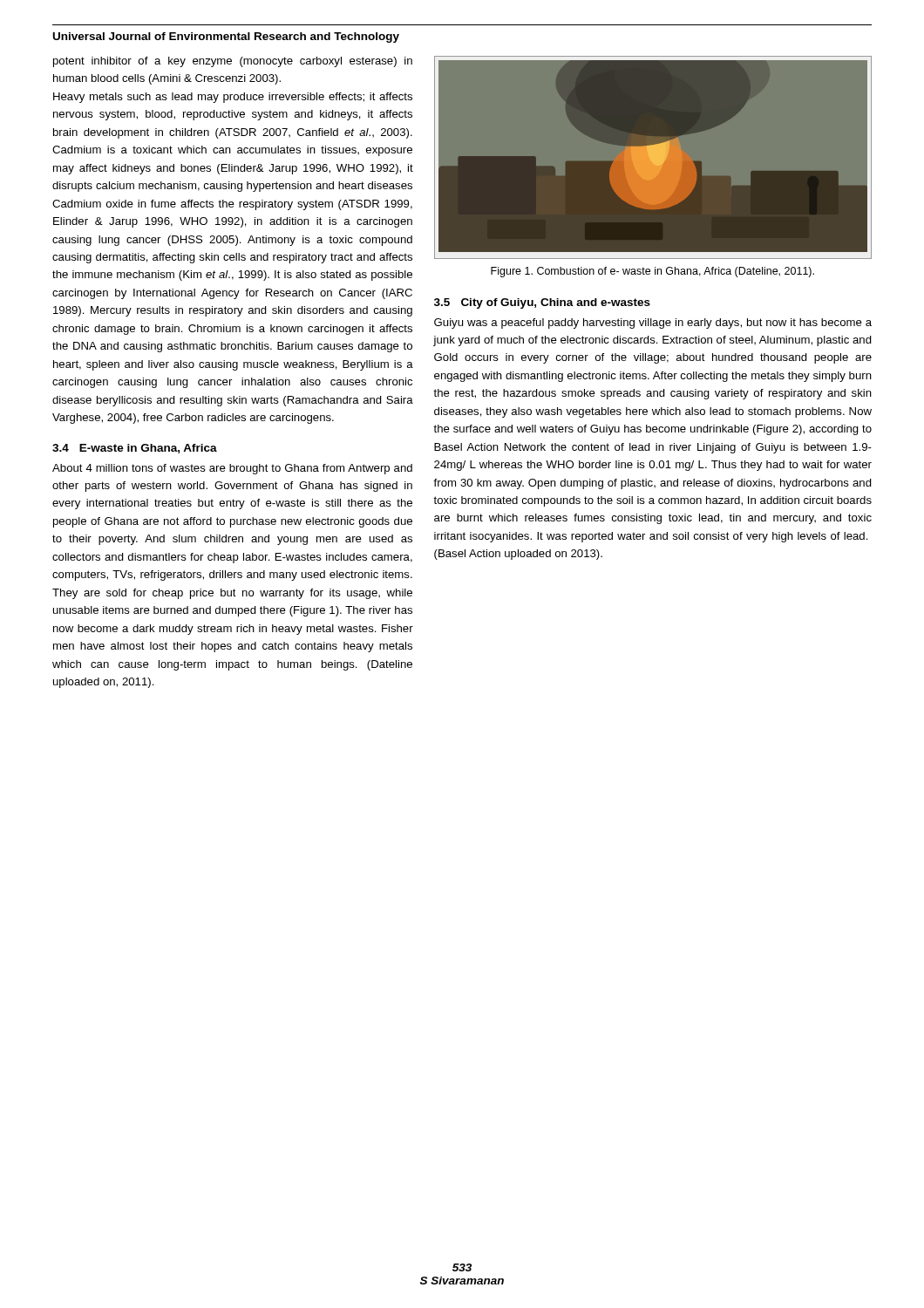The height and width of the screenshot is (1308, 924).
Task: Where is the caption that starts "Figure 1. Combustion of e- waste"?
Action: click(653, 271)
